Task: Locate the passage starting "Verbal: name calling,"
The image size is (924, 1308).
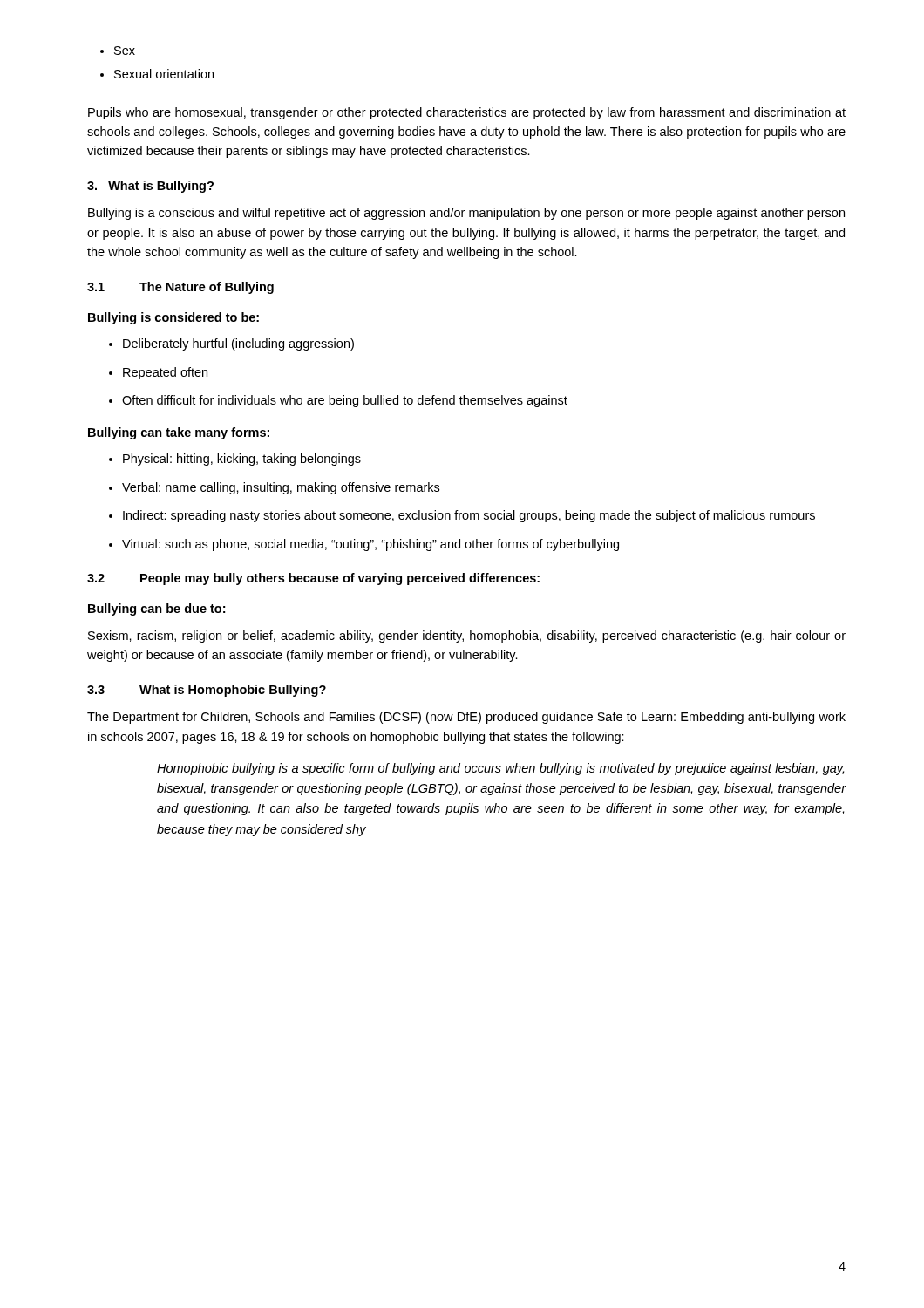Action: (x=281, y=488)
